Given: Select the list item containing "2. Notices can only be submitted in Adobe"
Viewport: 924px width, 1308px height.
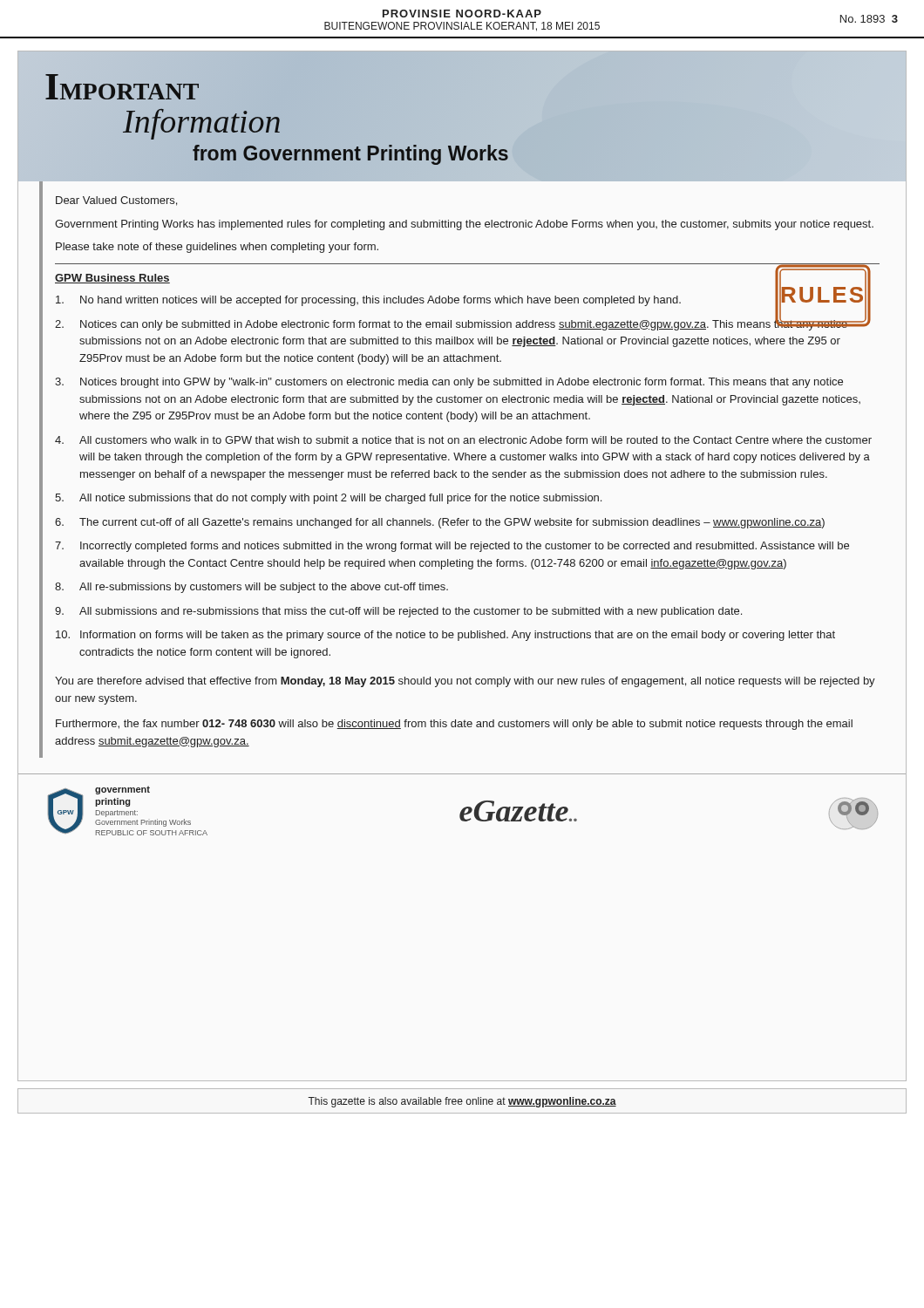Looking at the screenshot, I should [x=467, y=341].
